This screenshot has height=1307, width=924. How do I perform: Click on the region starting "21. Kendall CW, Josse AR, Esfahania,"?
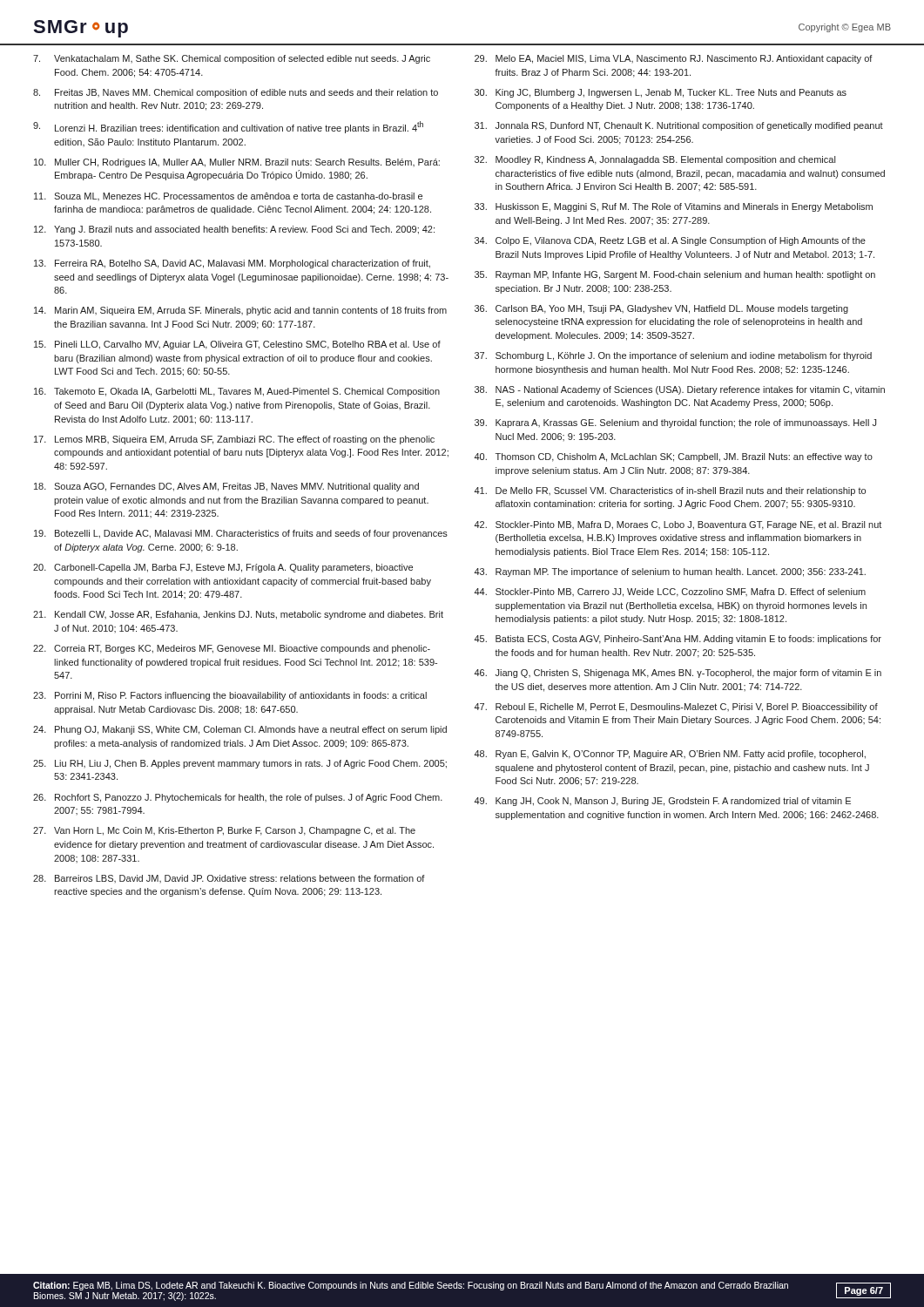[x=241, y=622]
